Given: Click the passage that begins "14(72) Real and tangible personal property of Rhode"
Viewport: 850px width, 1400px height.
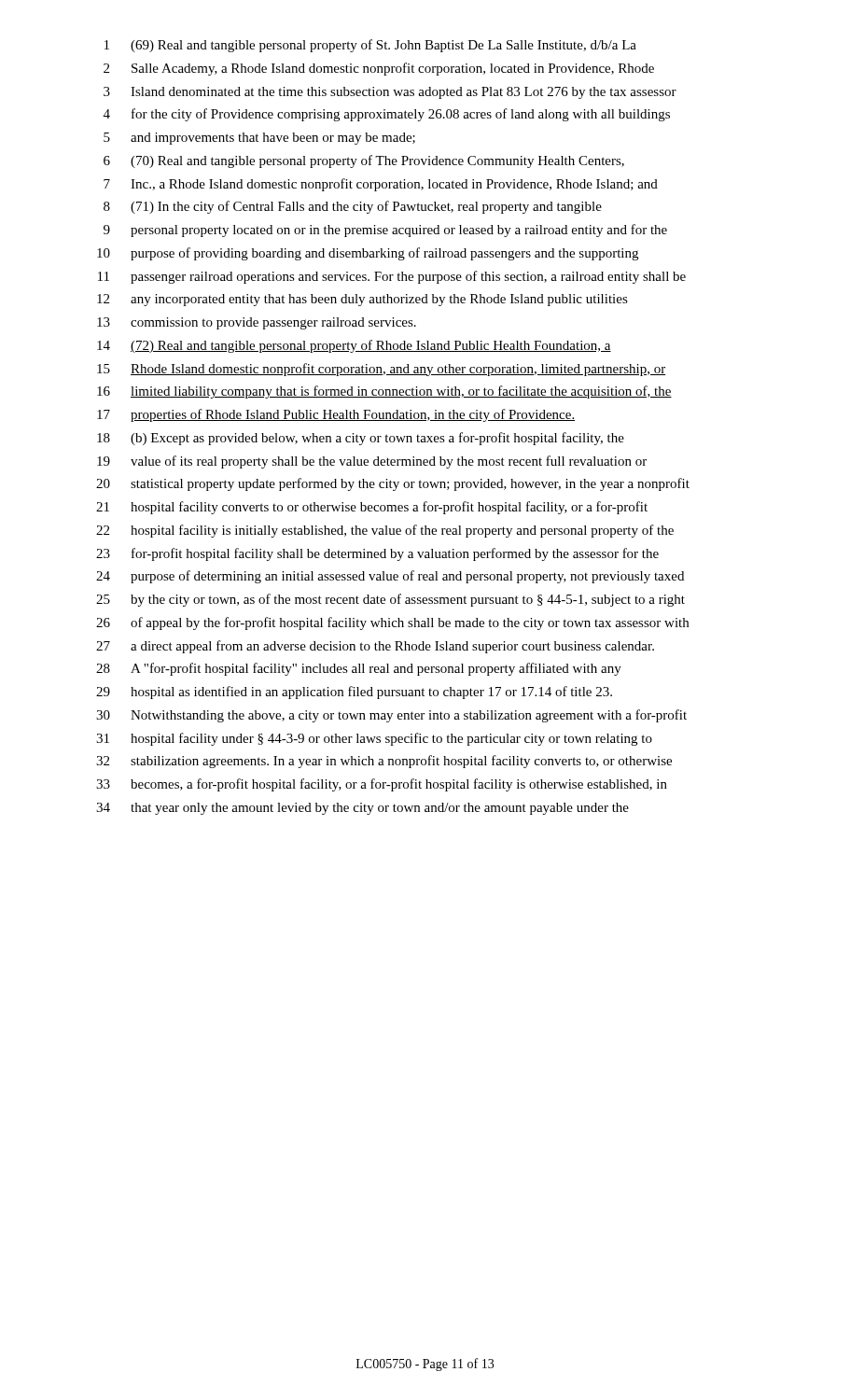Looking at the screenshot, I should [433, 380].
